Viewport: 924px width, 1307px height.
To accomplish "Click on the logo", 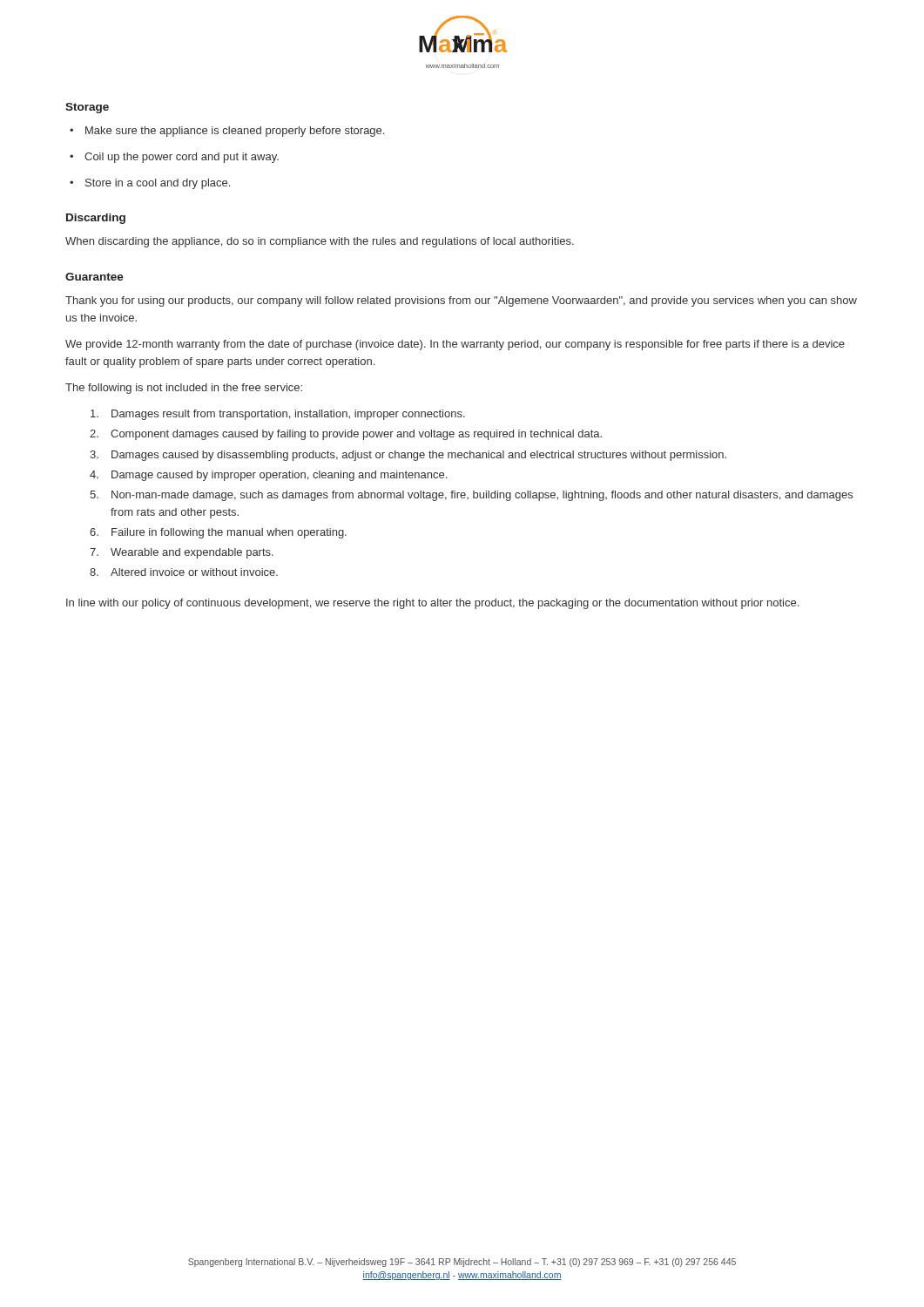I will (462, 51).
